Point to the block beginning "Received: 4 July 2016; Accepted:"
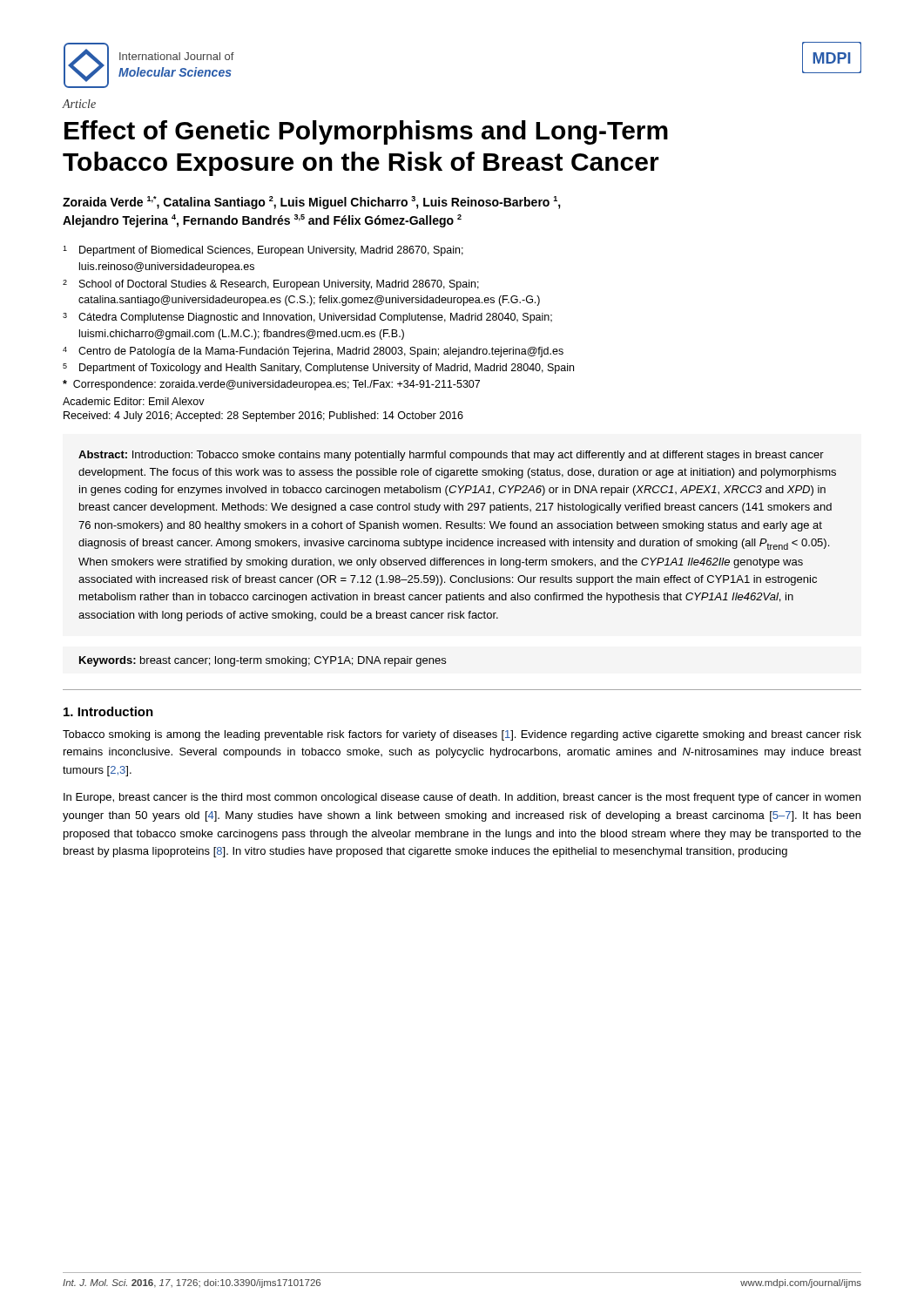Screen dimensions: 1307x924 [263, 416]
